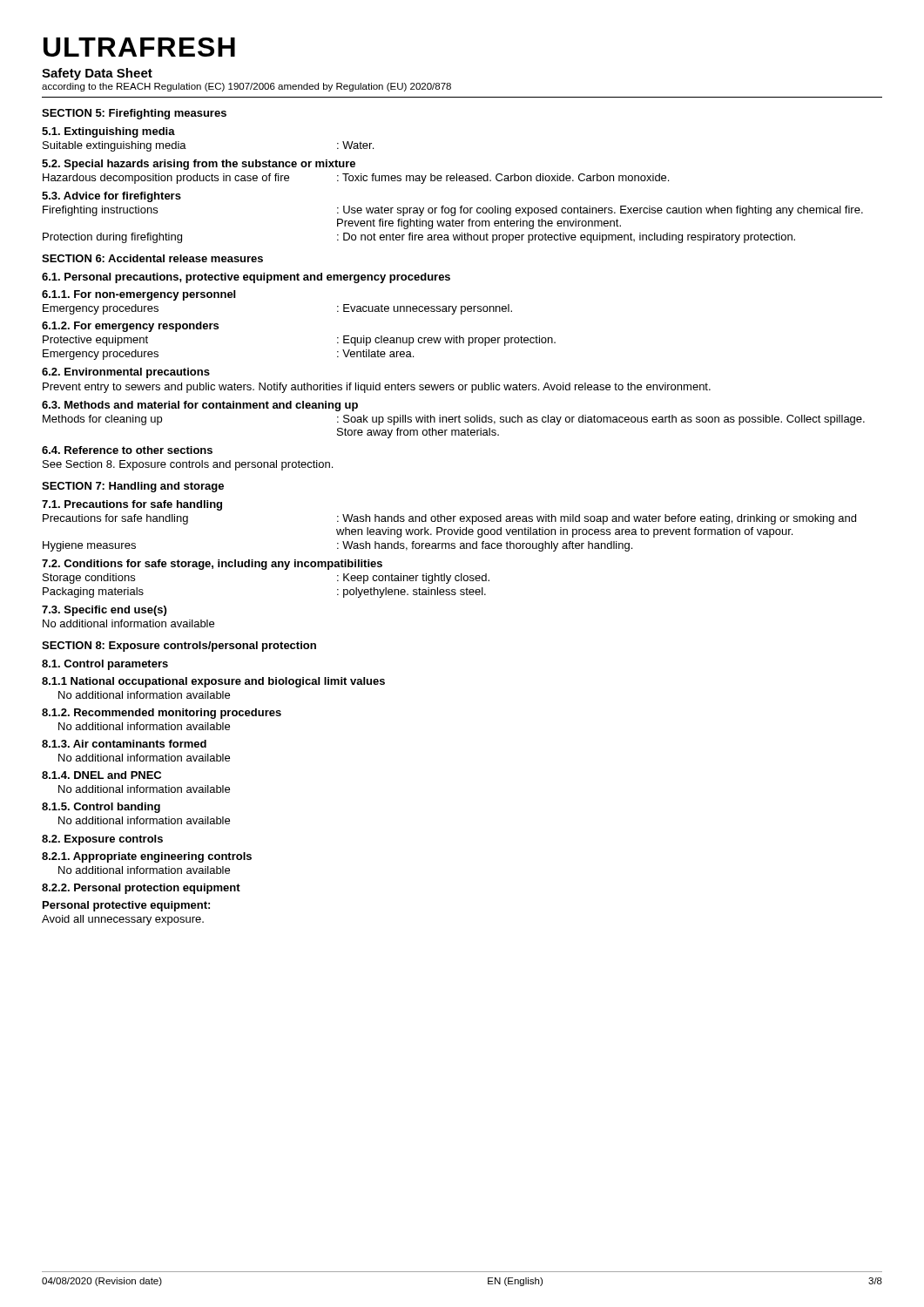The image size is (924, 1307).
Task: Find "8.2. Exposure controls" on this page
Action: (x=102, y=840)
